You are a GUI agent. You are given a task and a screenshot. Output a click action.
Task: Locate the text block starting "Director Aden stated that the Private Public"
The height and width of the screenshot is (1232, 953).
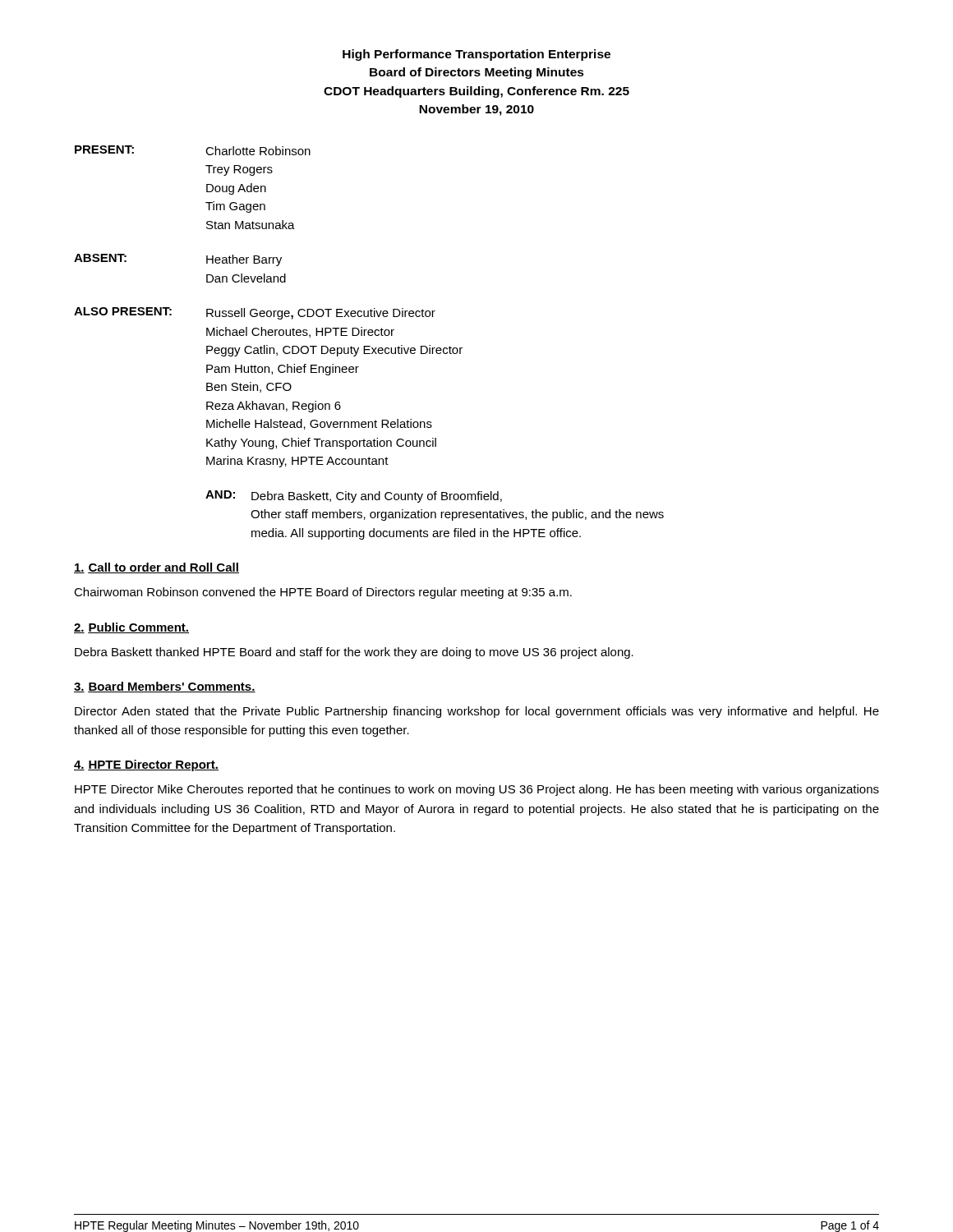click(x=476, y=720)
